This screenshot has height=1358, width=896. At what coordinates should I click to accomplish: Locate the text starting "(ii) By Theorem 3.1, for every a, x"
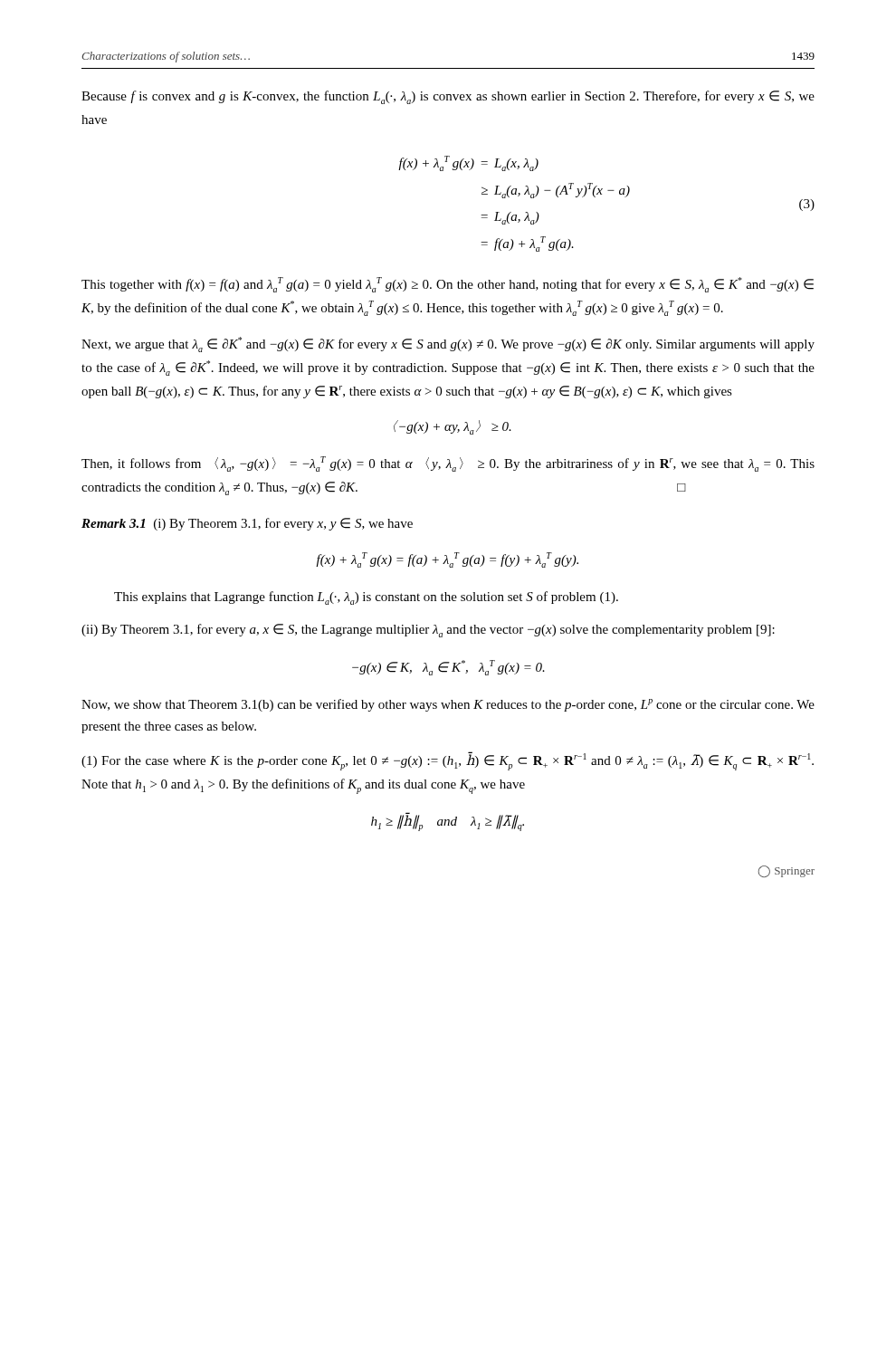[x=448, y=630]
